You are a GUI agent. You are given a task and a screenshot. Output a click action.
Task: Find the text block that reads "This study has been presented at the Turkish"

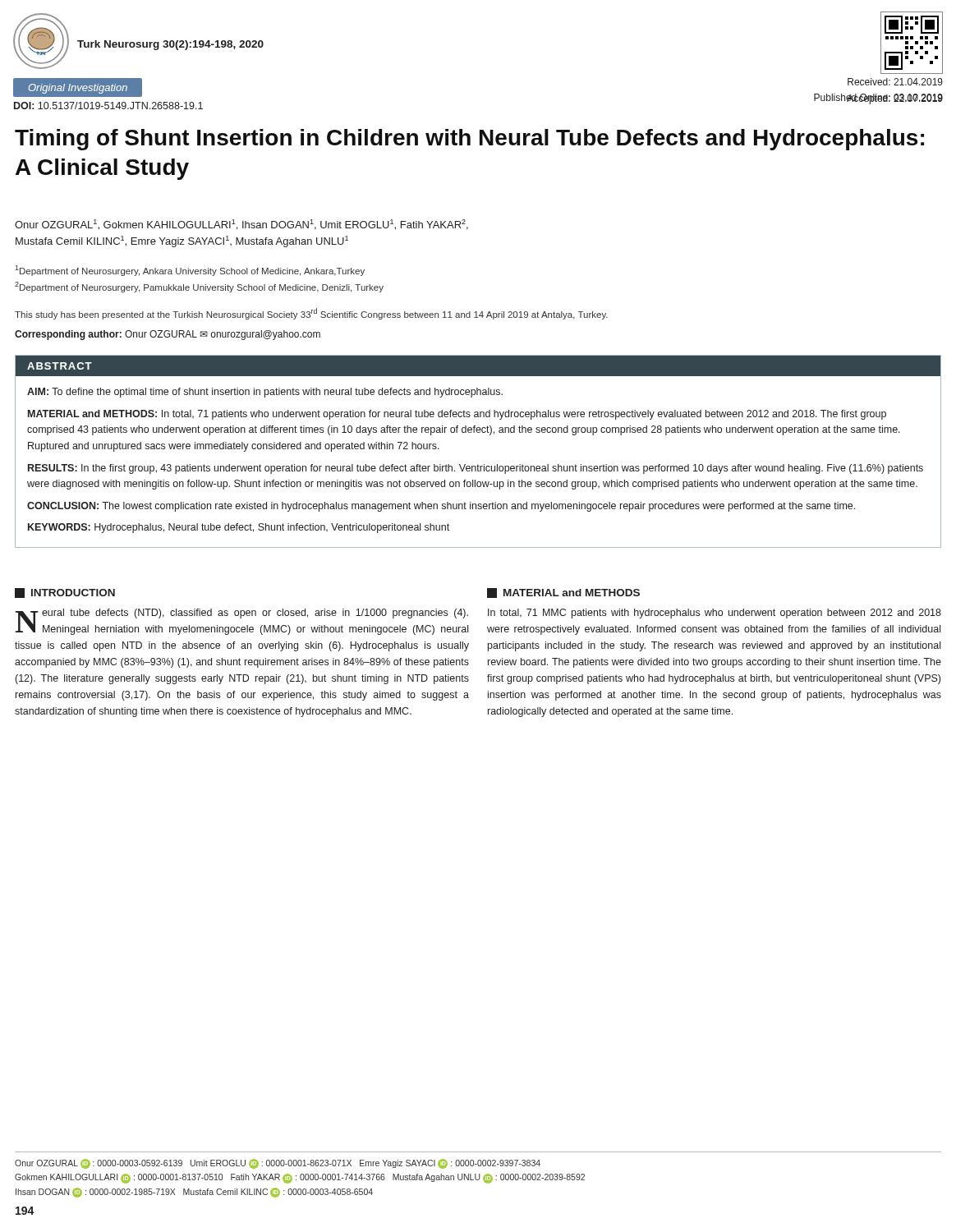[312, 313]
